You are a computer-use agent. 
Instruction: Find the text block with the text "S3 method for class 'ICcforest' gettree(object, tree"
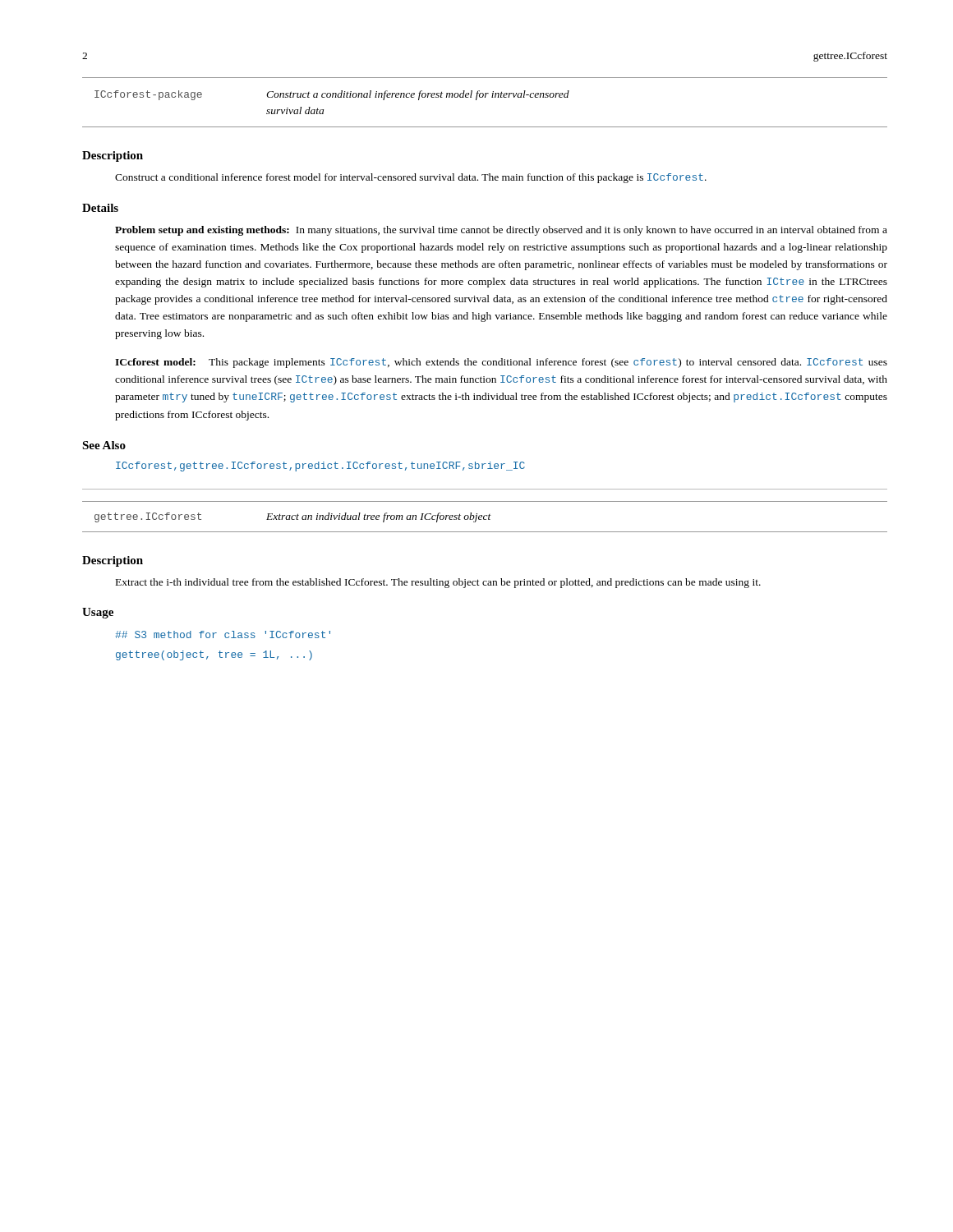pyautogui.click(x=224, y=645)
